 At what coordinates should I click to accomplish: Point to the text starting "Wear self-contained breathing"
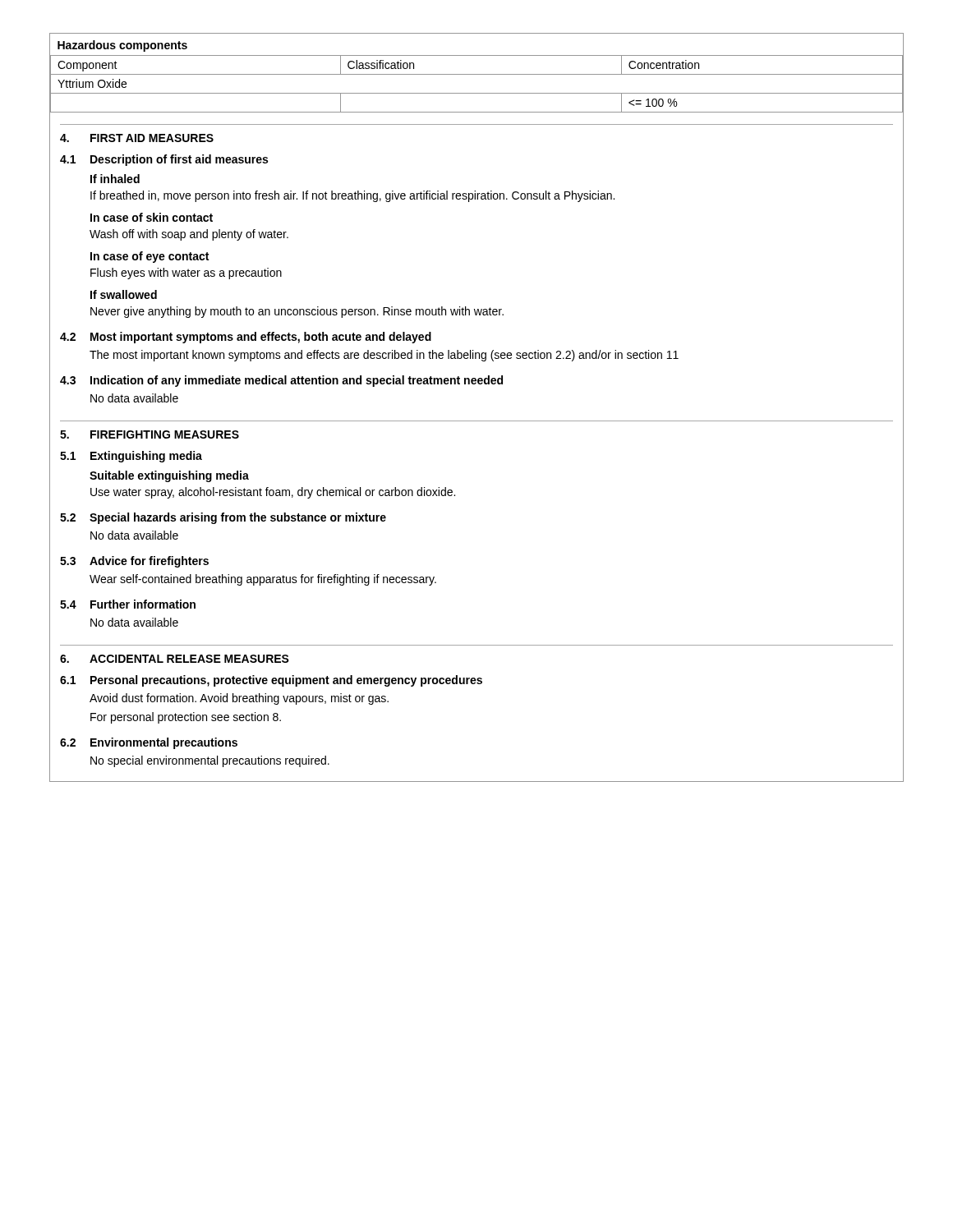pyautogui.click(x=263, y=580)
